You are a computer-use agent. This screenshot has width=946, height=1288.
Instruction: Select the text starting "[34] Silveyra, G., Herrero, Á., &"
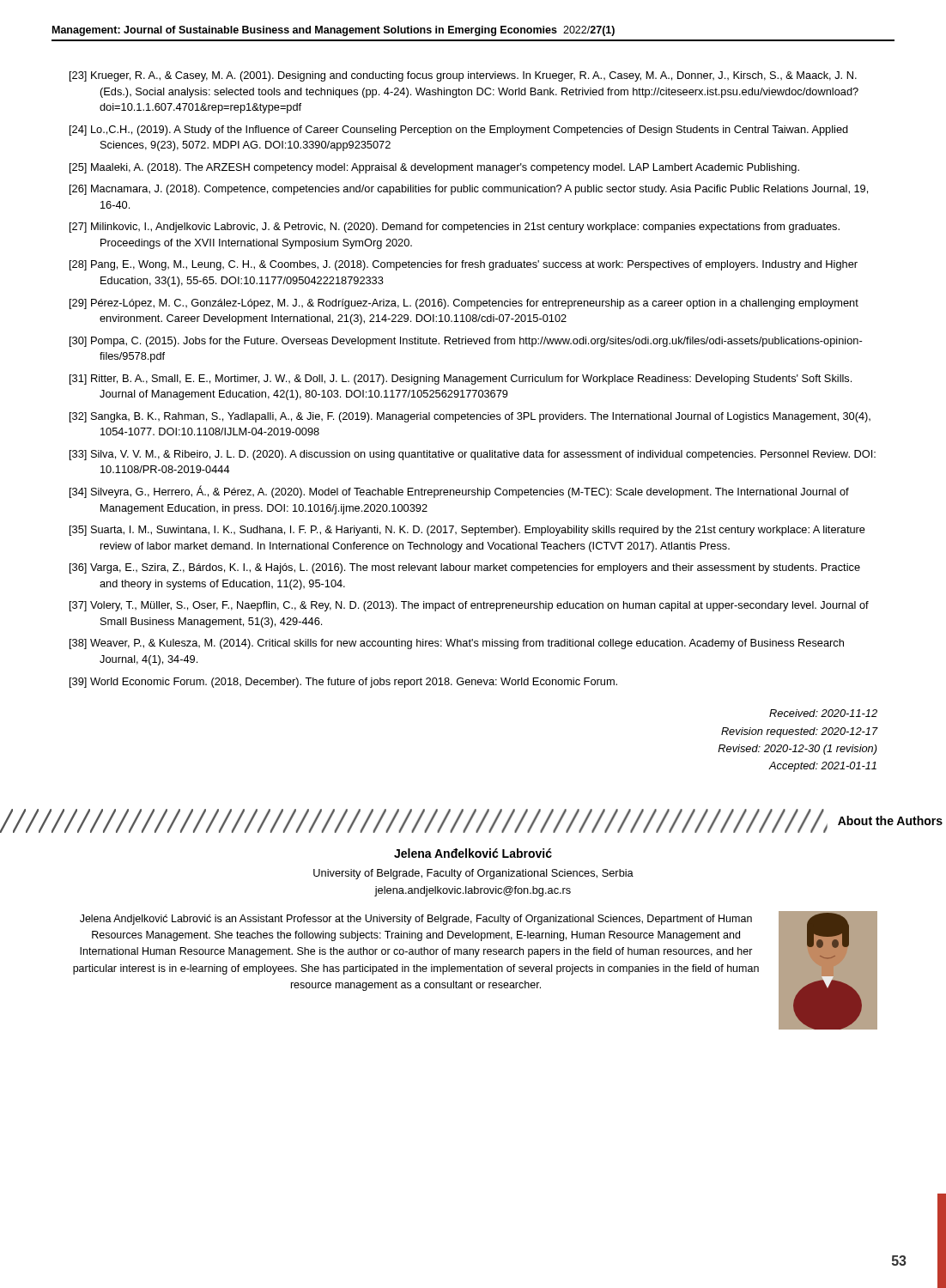[459, 500]
